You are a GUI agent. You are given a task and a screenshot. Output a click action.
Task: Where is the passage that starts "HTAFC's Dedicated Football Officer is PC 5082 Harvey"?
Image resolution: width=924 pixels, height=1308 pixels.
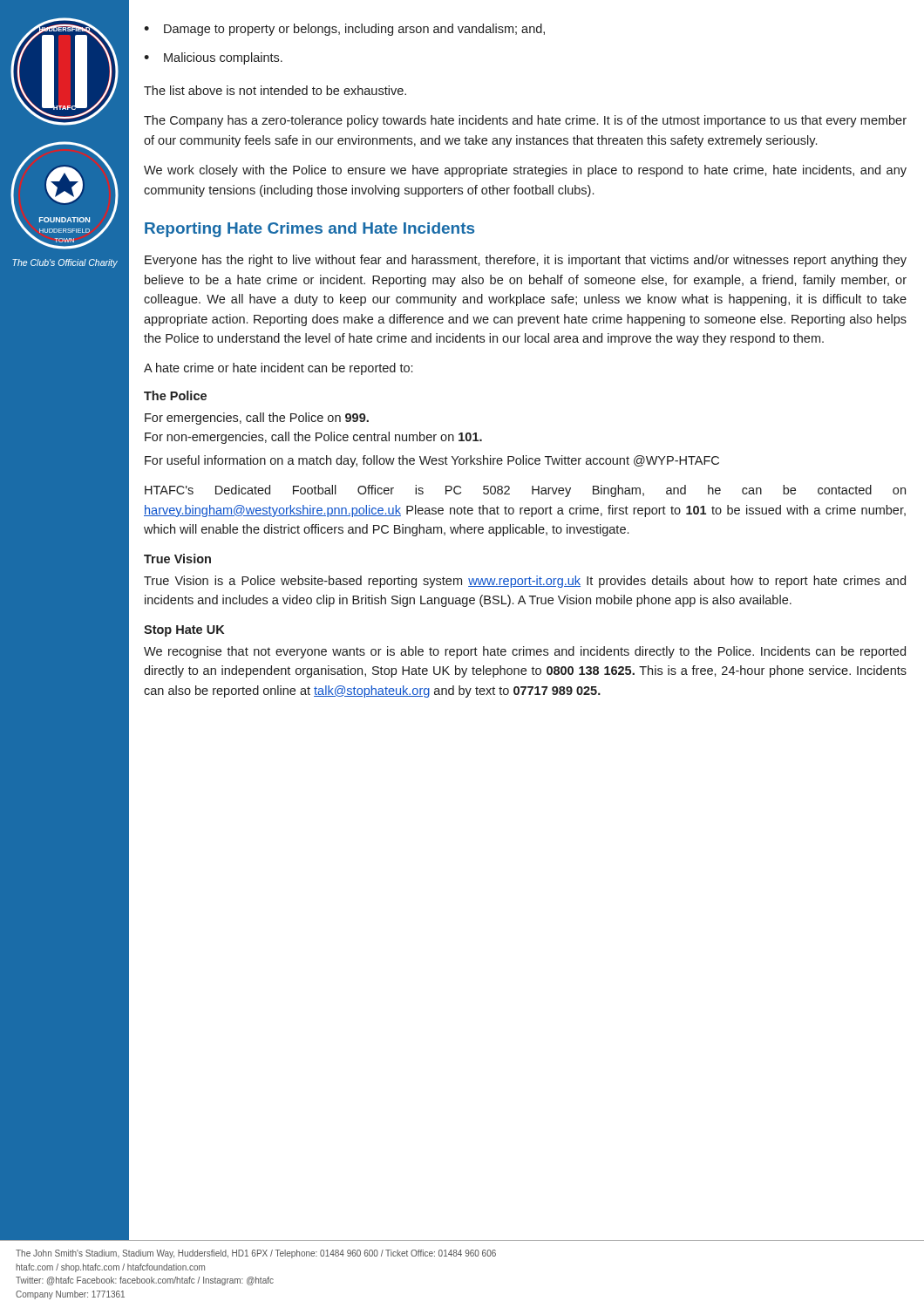pos(525,510)
